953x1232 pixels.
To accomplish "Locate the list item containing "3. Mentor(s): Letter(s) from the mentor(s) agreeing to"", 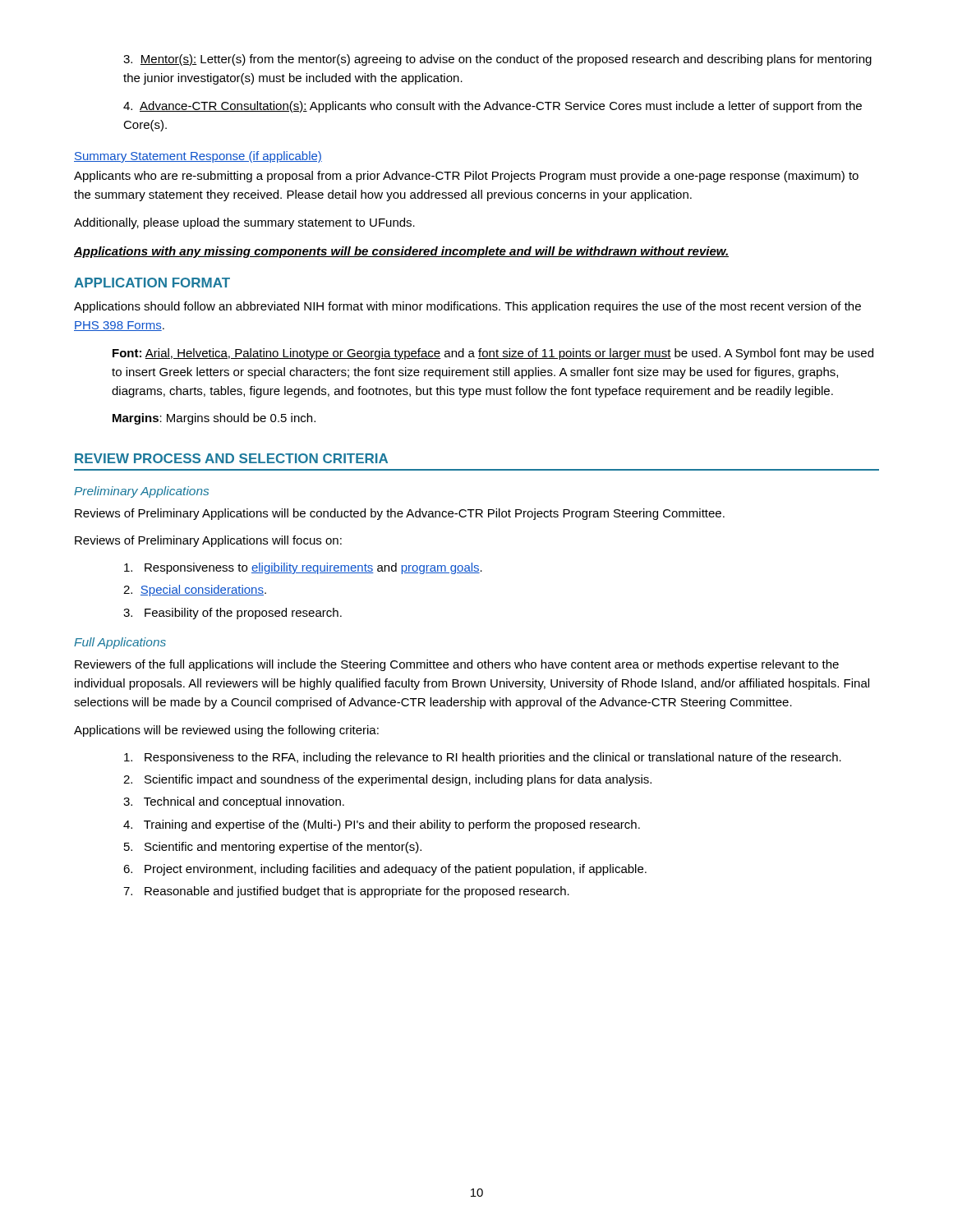I will [x=498, y=68].
